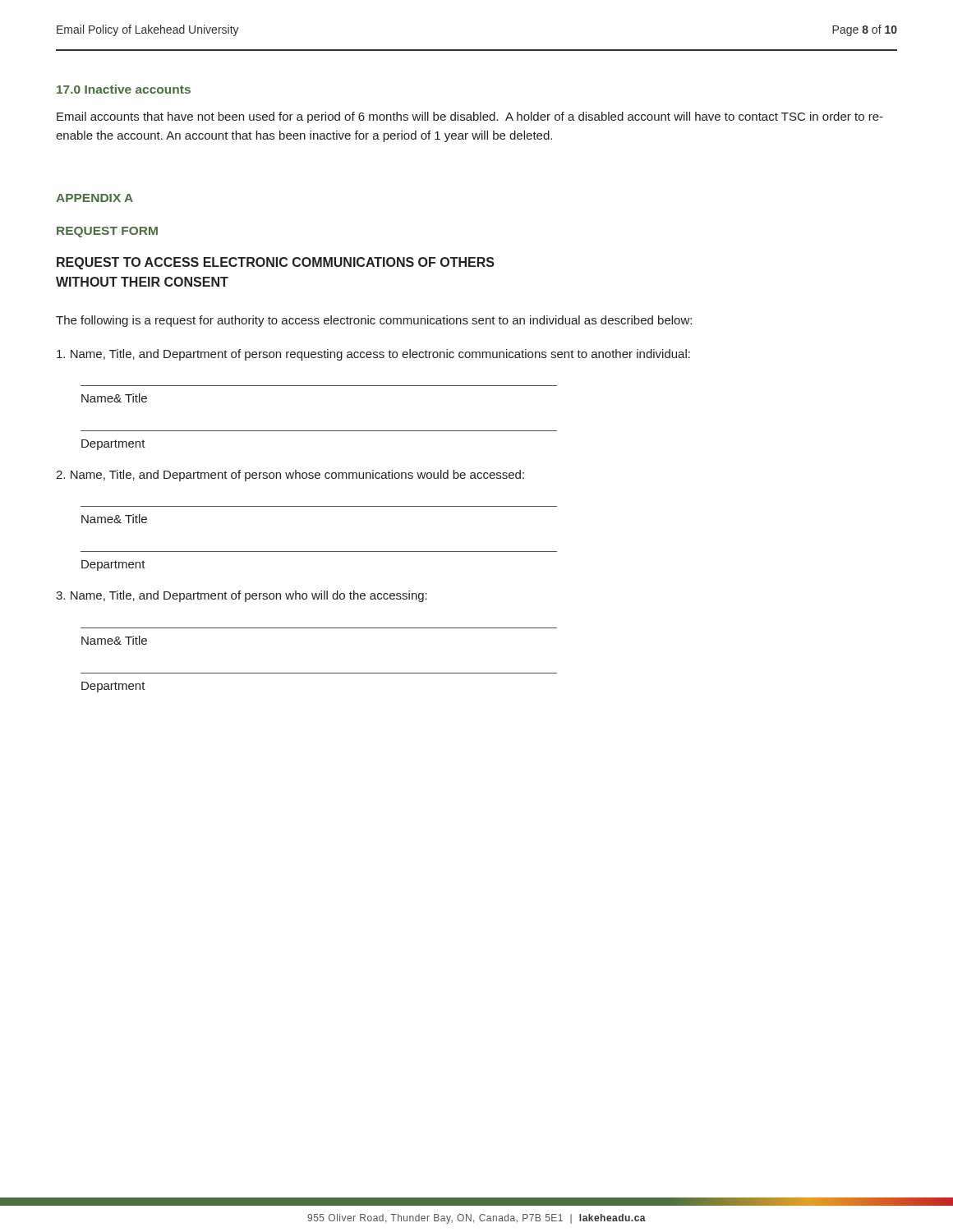Navigate to the passage starting "The following is a request for"

tap(374, 320)
